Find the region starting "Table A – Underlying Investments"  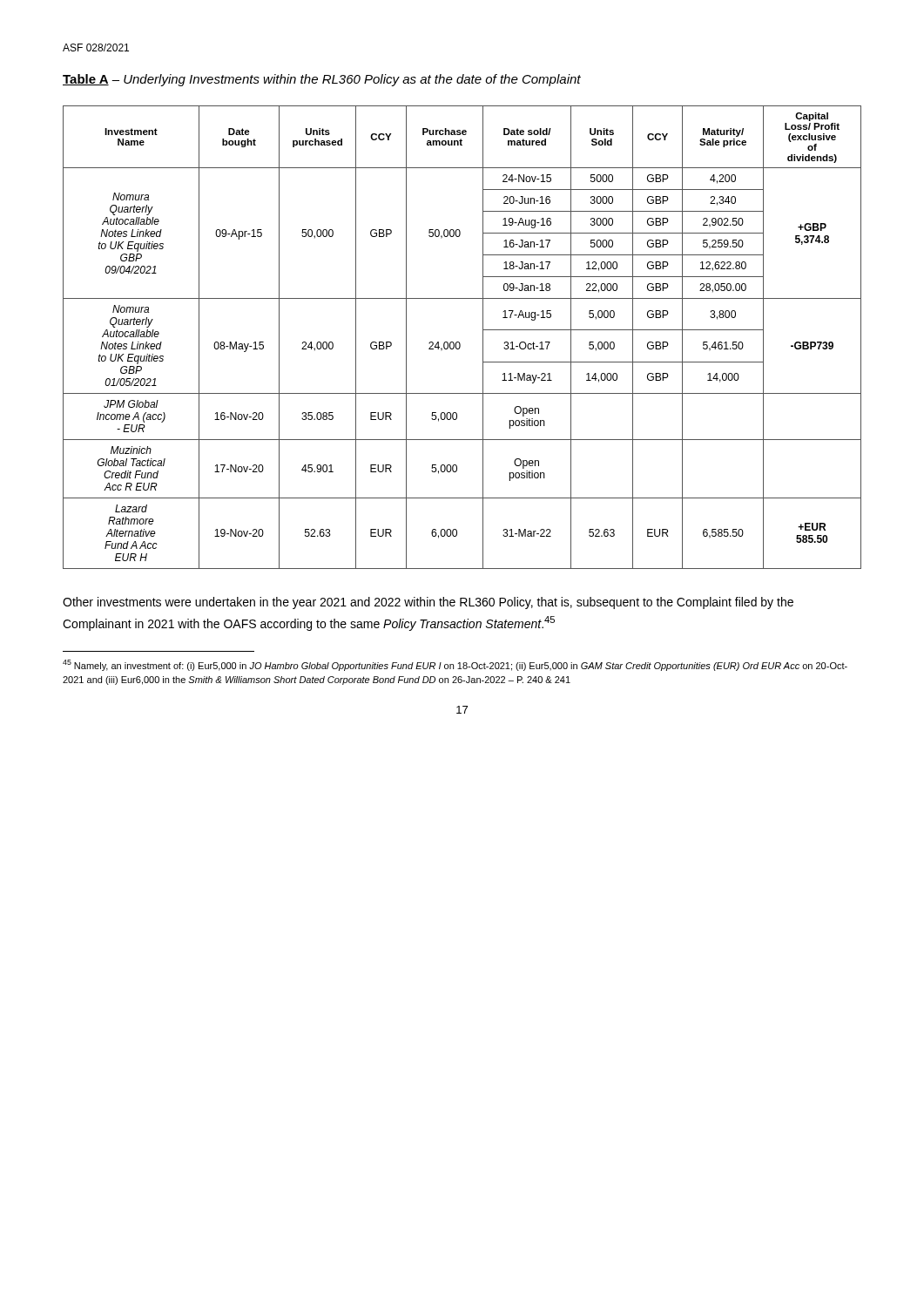[x=322, y=79]
